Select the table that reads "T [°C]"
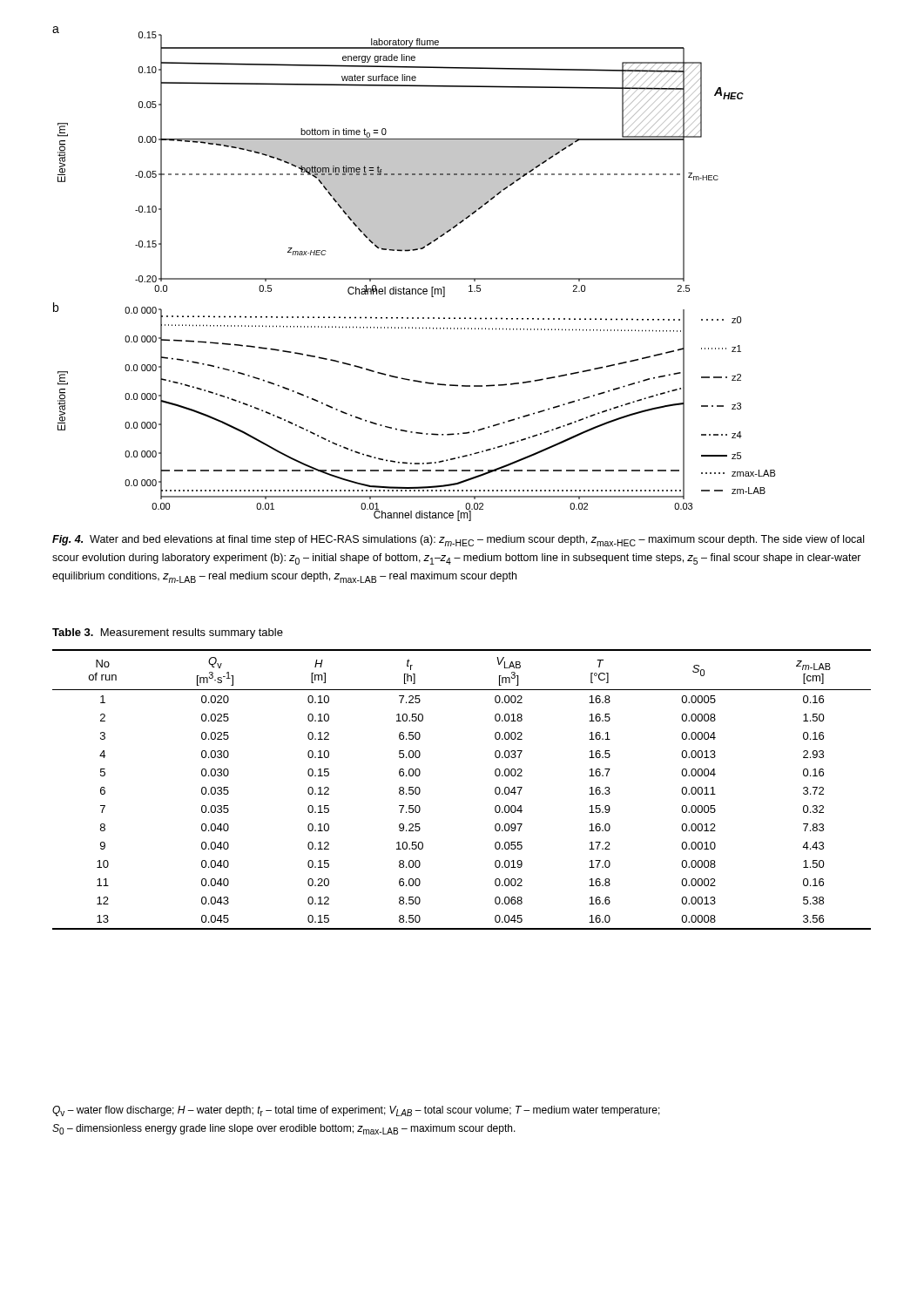924x1307 pixels. pos(462,789)
